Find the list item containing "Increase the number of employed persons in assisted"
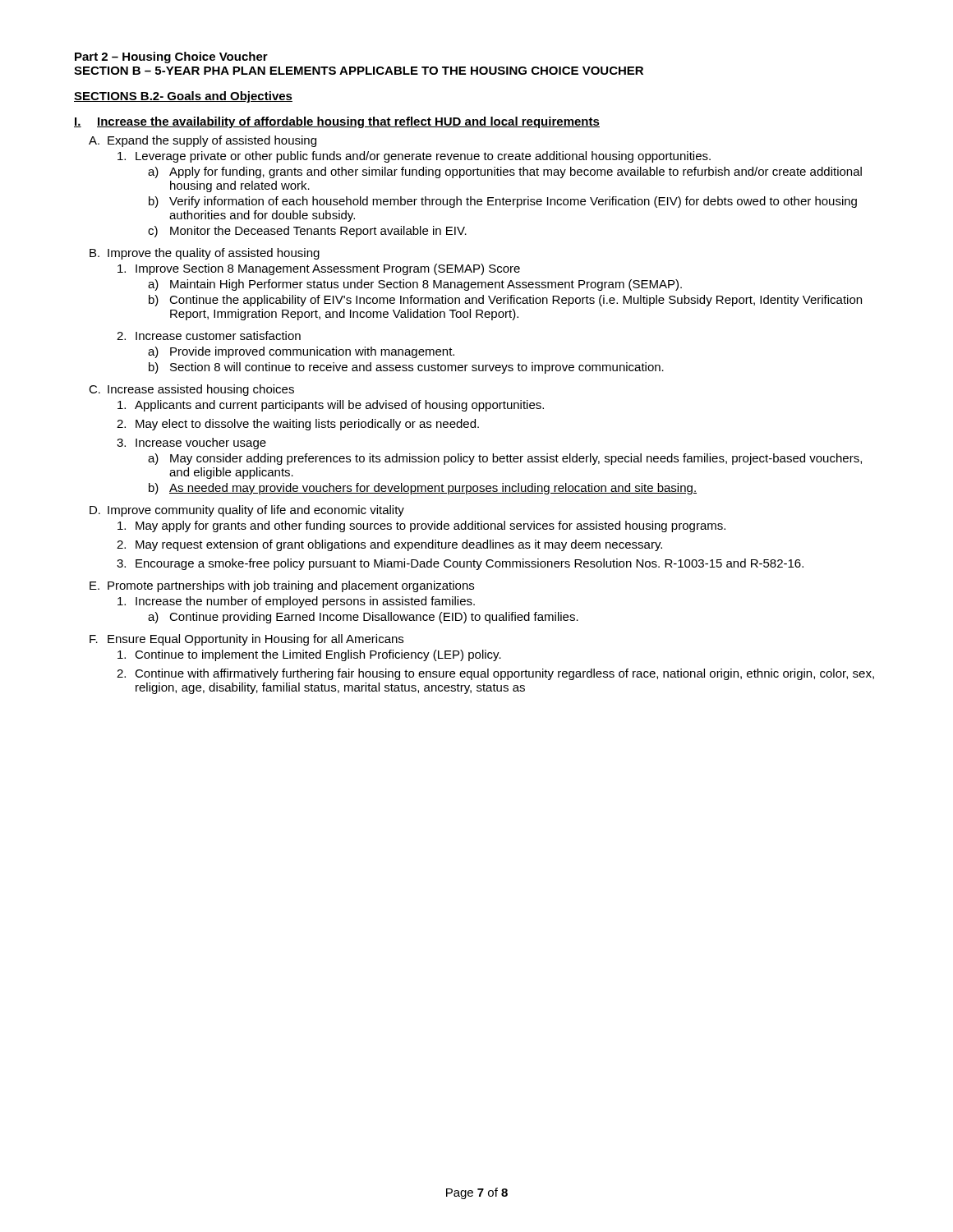Image resolution: width=953 pixels, height=1232 pixels. coord(296,602)
